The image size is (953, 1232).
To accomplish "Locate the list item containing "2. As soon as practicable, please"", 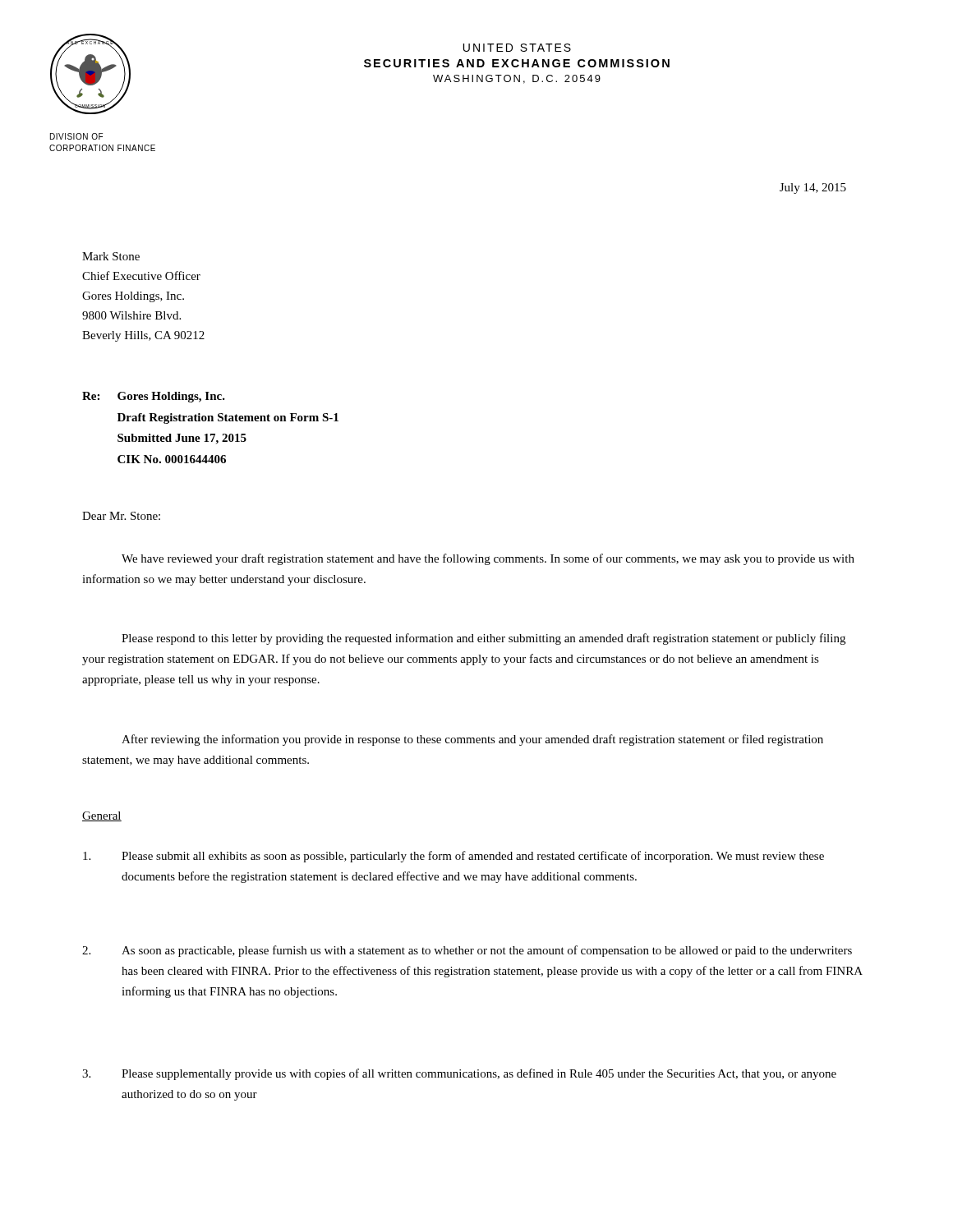I will pos(476,971).
